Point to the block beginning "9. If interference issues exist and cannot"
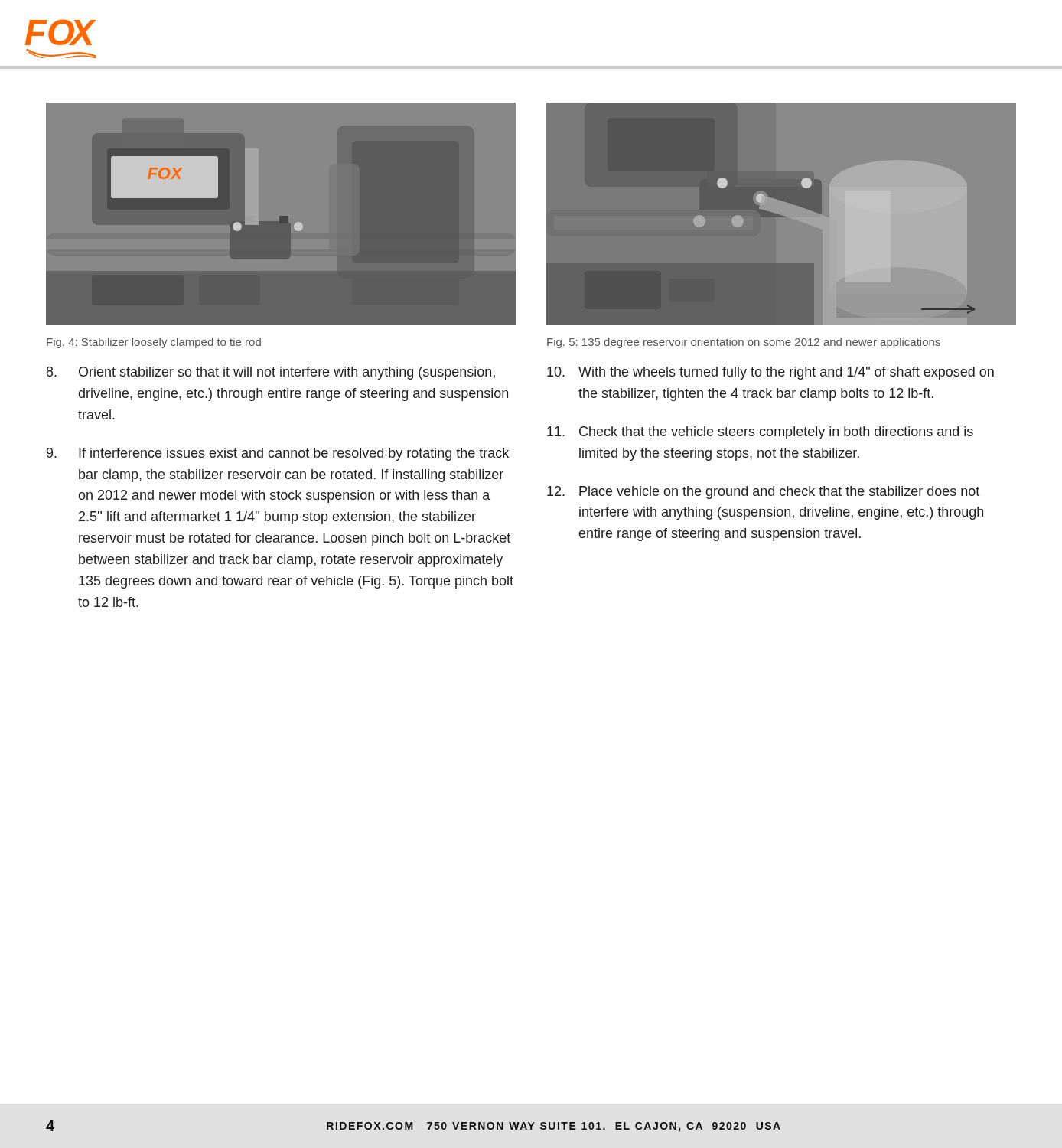This screenshot has height=1148, width=1062. pos(281,528)
